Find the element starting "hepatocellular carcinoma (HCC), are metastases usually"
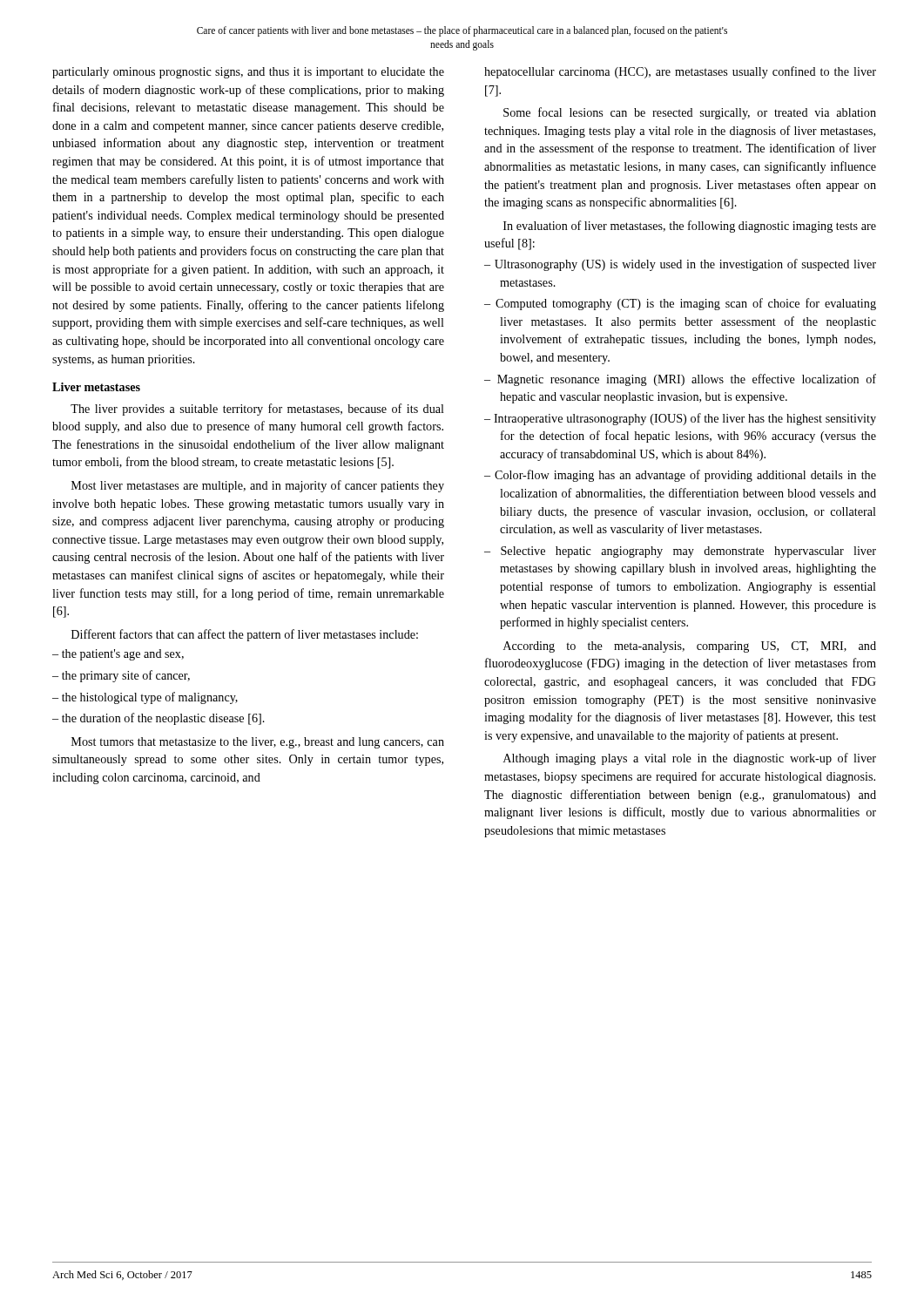 coord(680,81)
